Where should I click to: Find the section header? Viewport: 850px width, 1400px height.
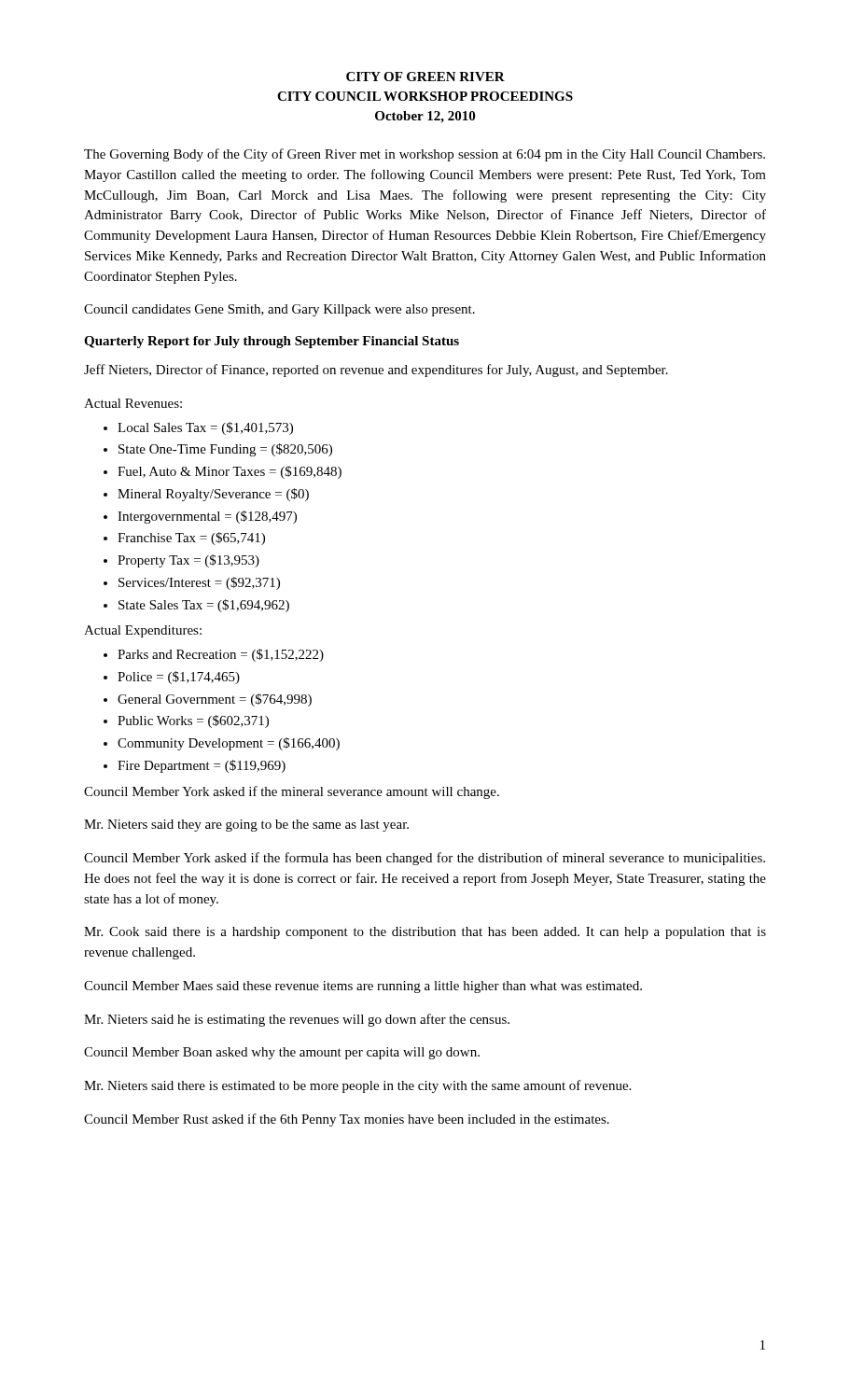click(x=272, y=341)
